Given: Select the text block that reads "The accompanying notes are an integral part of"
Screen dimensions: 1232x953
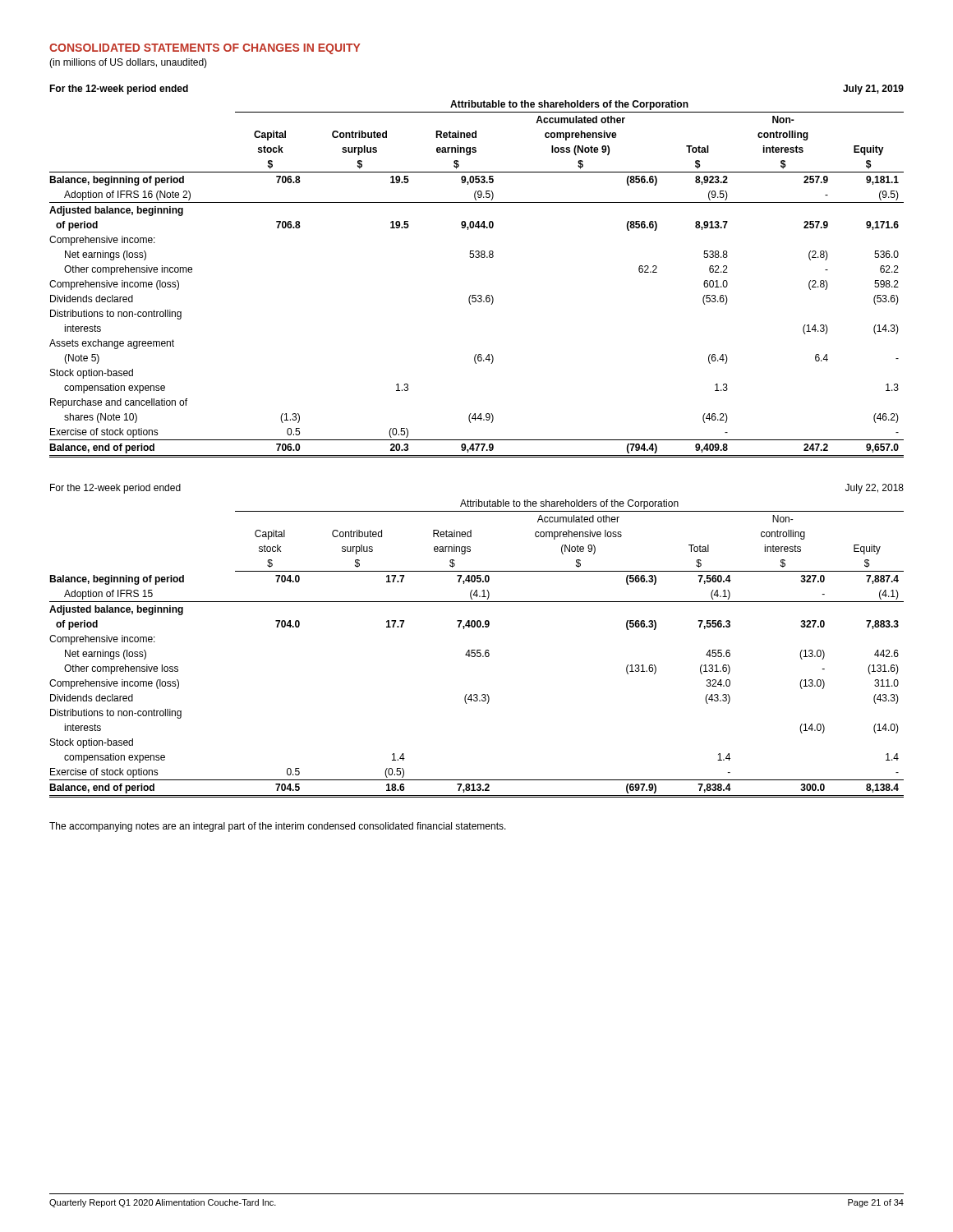Looking at the screenshot, I should pyautogui.click(x=278, y=826).
